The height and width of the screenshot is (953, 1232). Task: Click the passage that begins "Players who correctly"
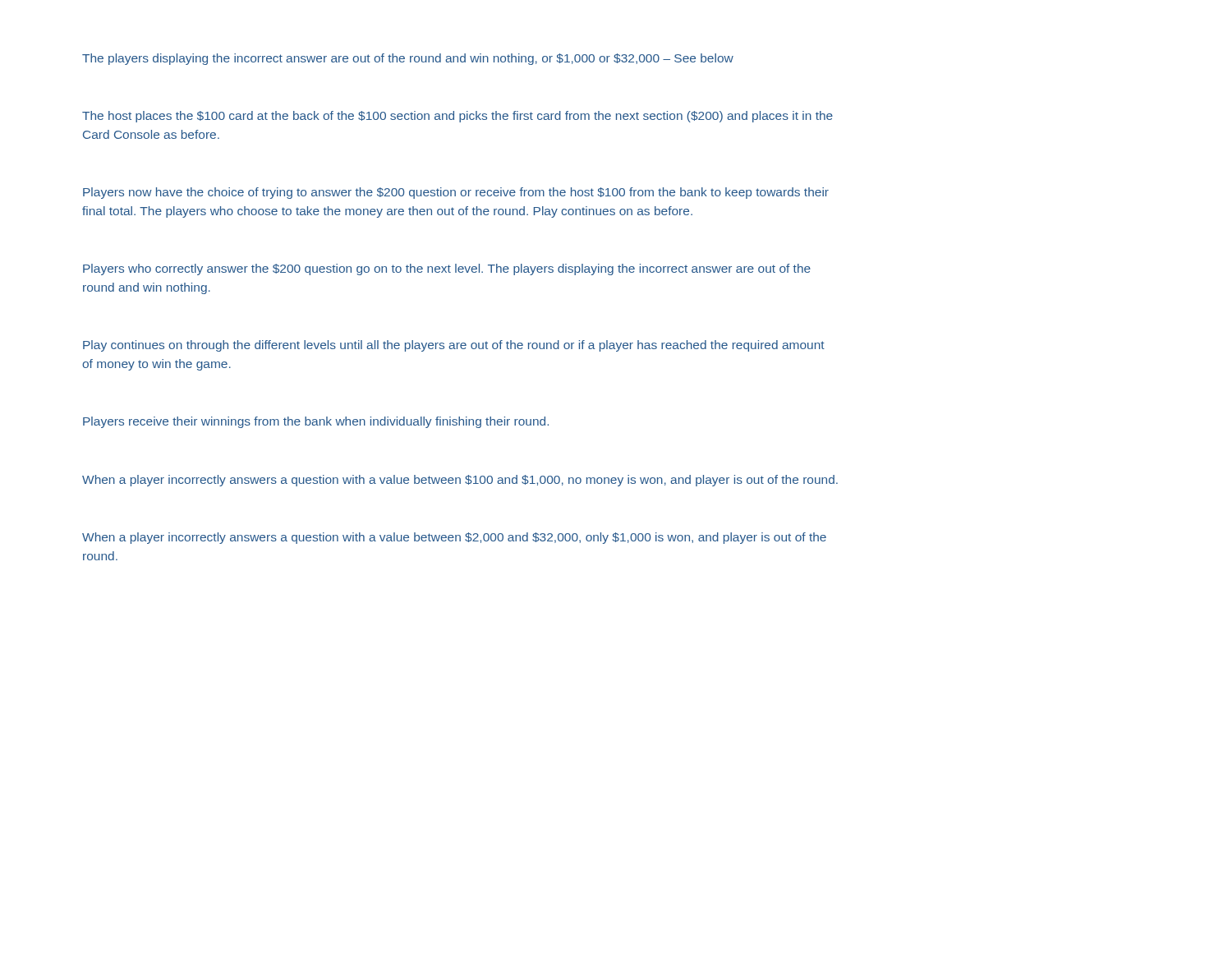[x=446, y=278]
